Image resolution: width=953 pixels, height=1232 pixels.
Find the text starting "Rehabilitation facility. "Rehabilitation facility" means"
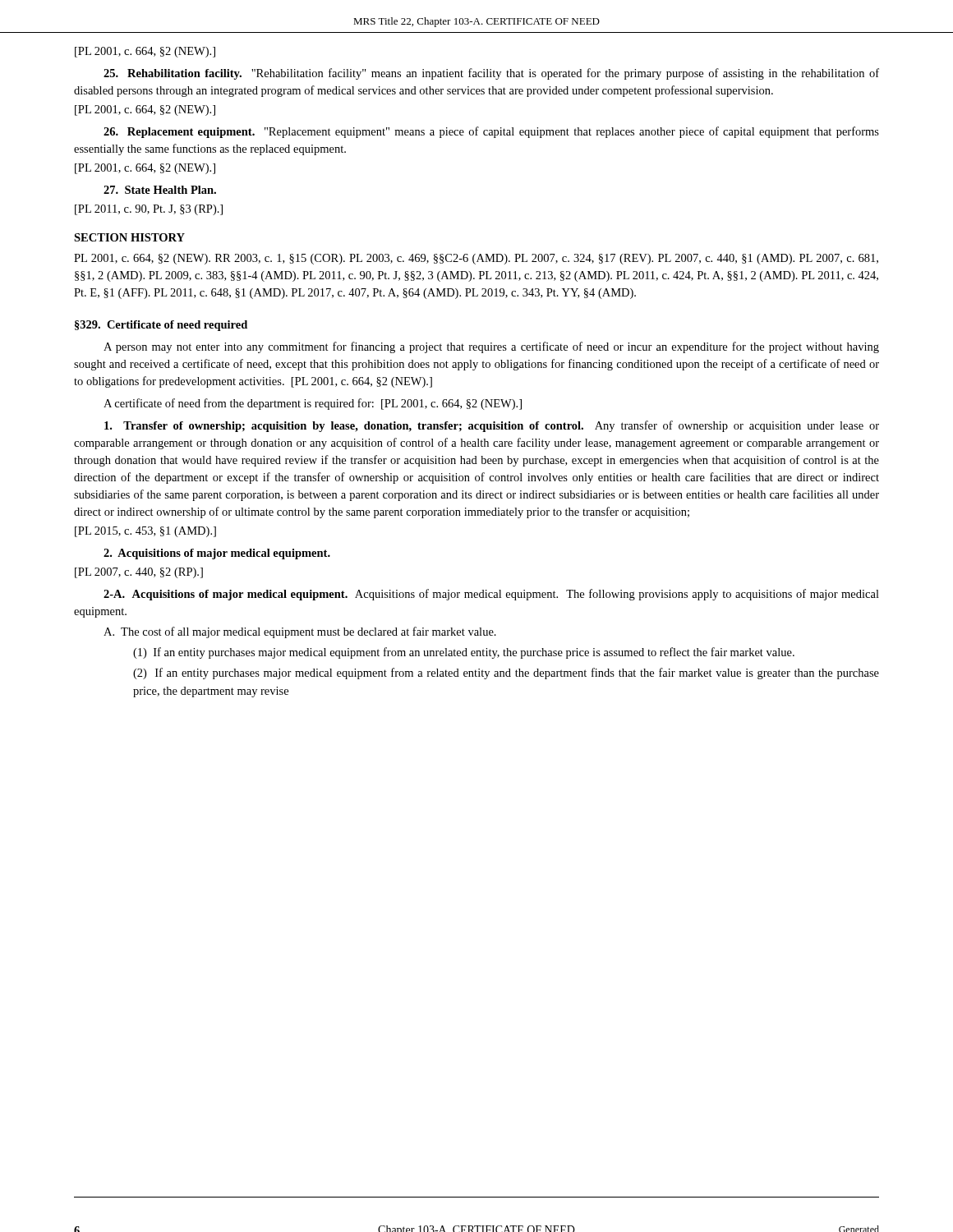point(476,82)
